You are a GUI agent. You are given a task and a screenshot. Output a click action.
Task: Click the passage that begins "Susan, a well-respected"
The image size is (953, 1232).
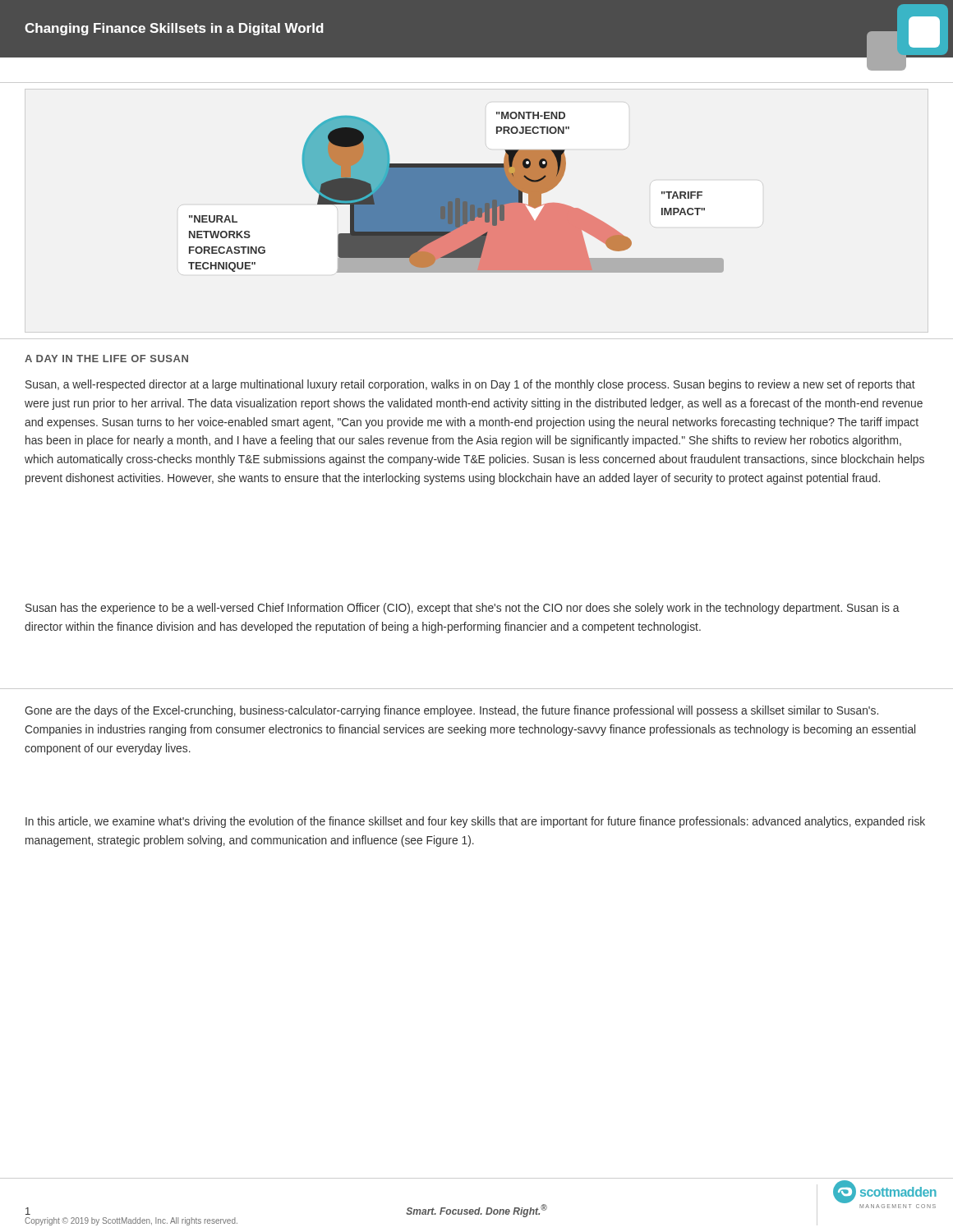(475, 432)
